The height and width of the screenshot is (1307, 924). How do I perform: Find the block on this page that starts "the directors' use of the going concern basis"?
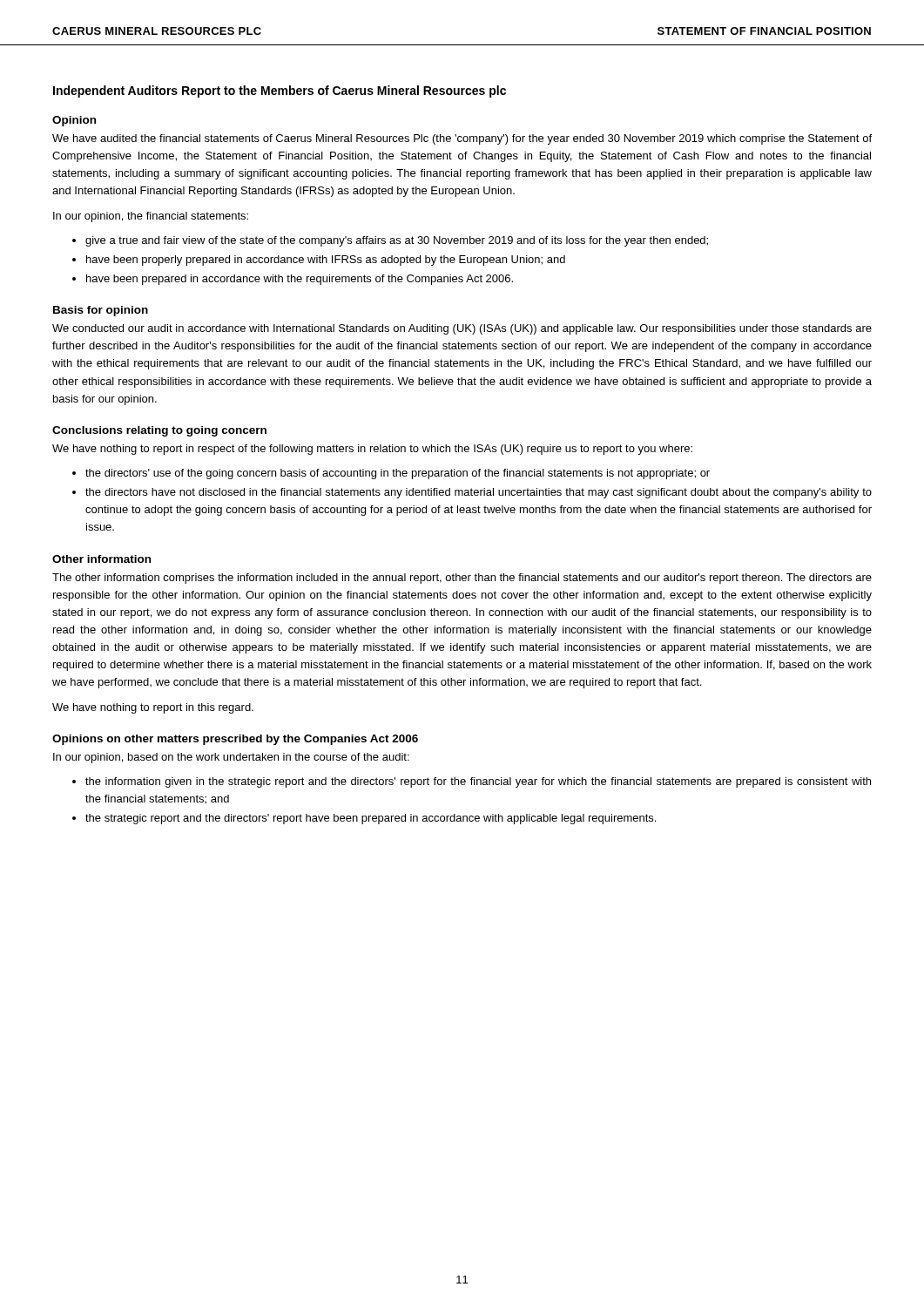coord(398,473)
